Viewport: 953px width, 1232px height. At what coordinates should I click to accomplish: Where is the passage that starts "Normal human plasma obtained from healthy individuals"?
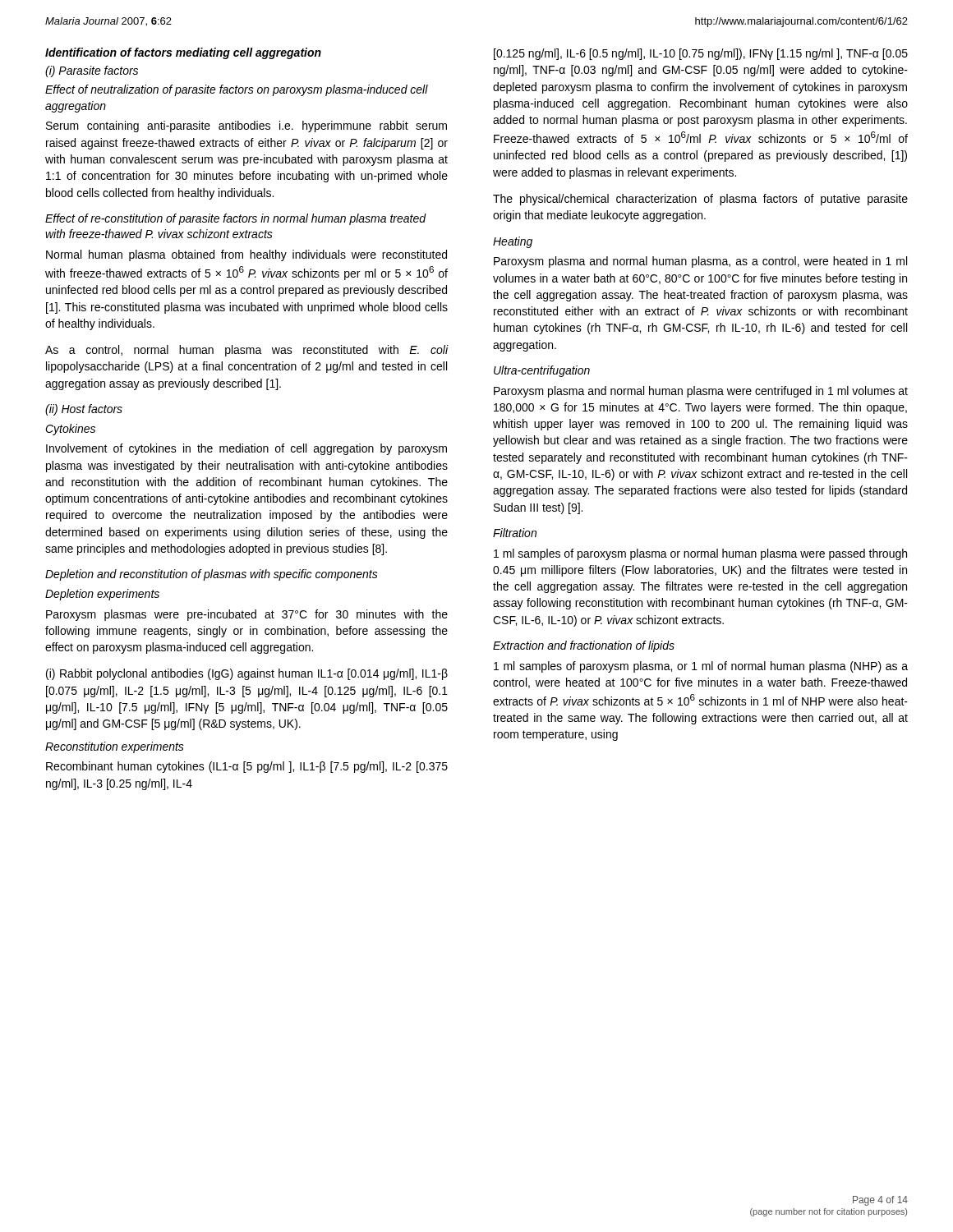[246, 289]
